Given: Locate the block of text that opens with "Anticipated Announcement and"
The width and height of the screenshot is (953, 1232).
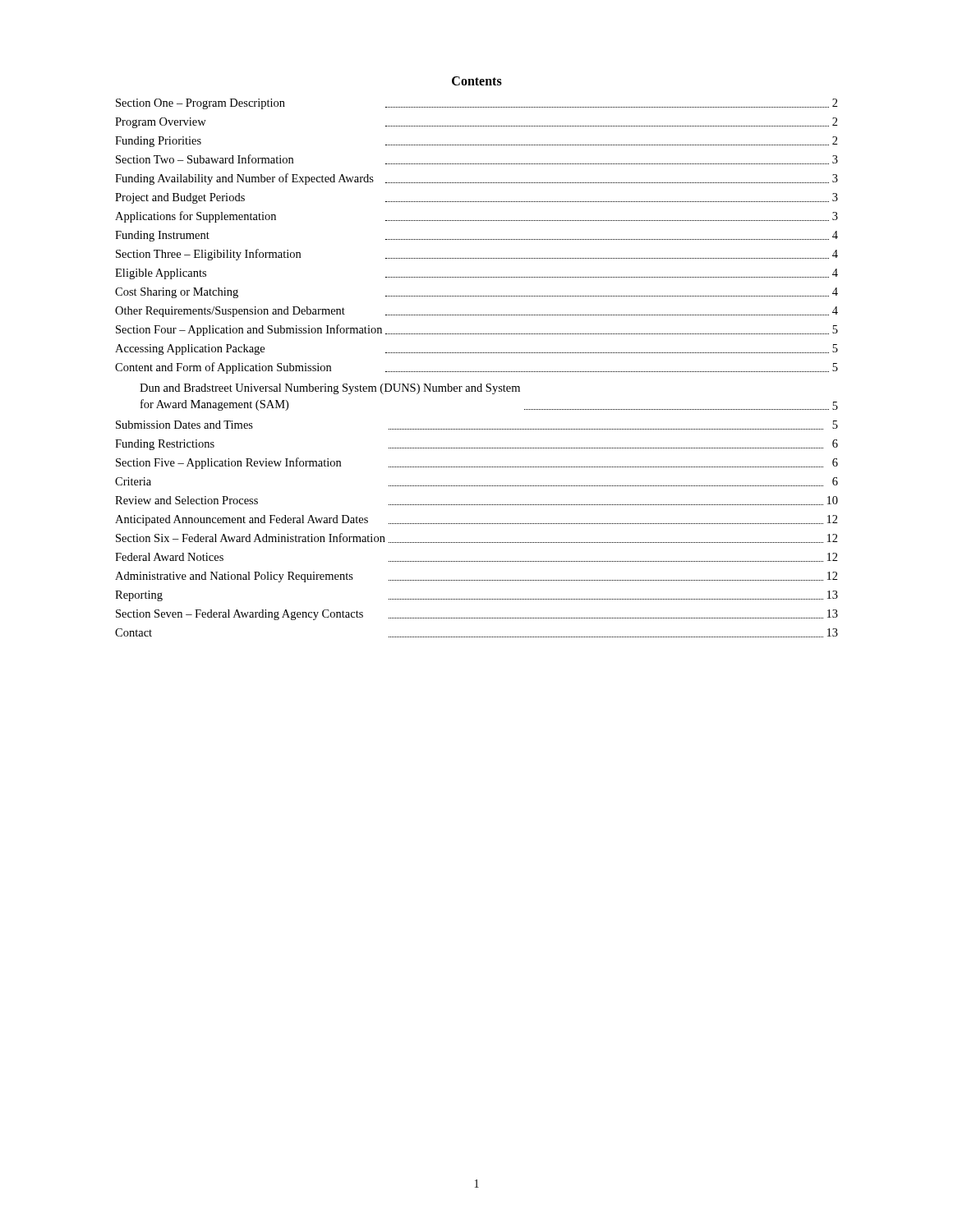Looking at the screenshot, I should coord(476,519).
